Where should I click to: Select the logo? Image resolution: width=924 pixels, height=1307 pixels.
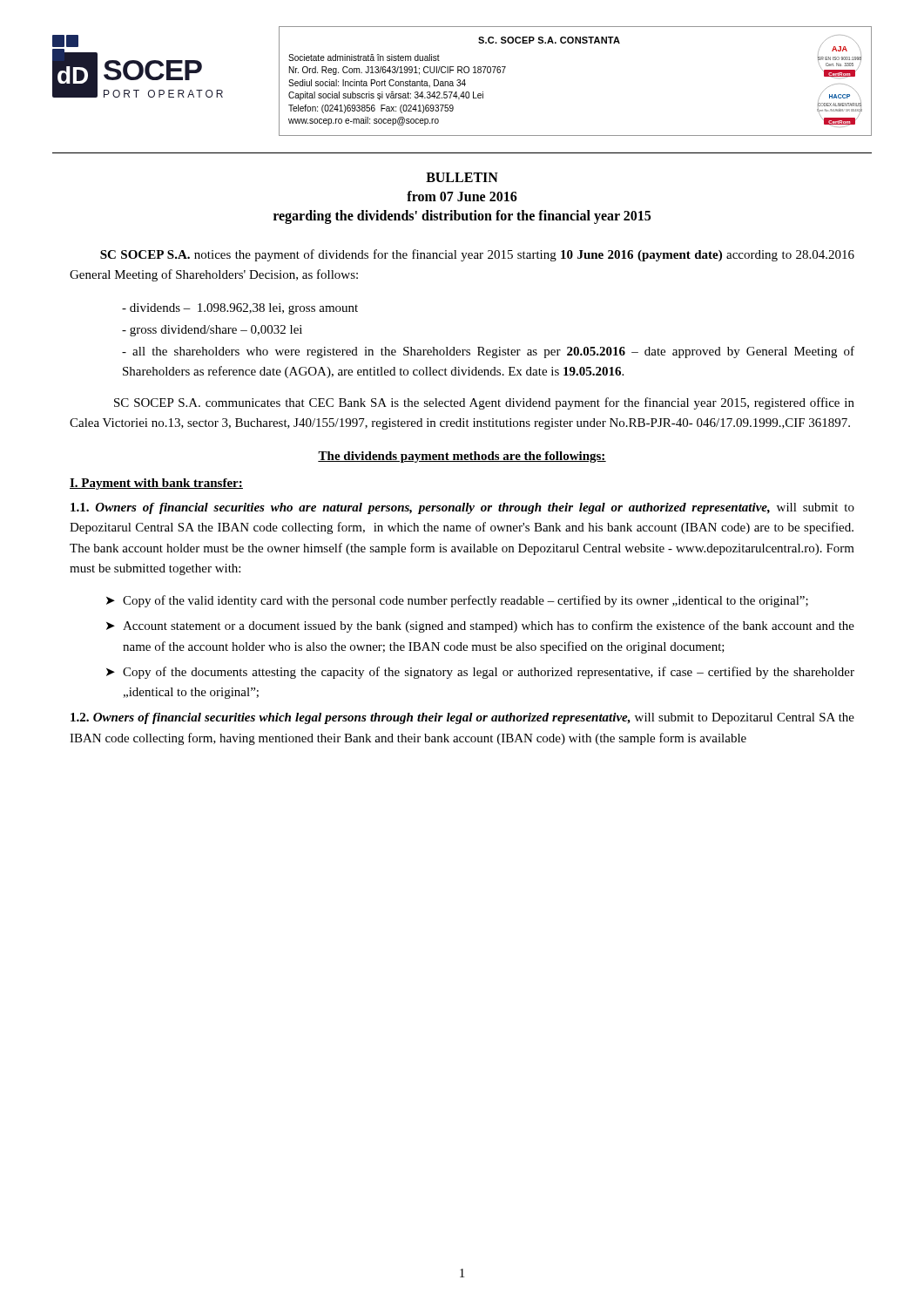tap(148, 78)
